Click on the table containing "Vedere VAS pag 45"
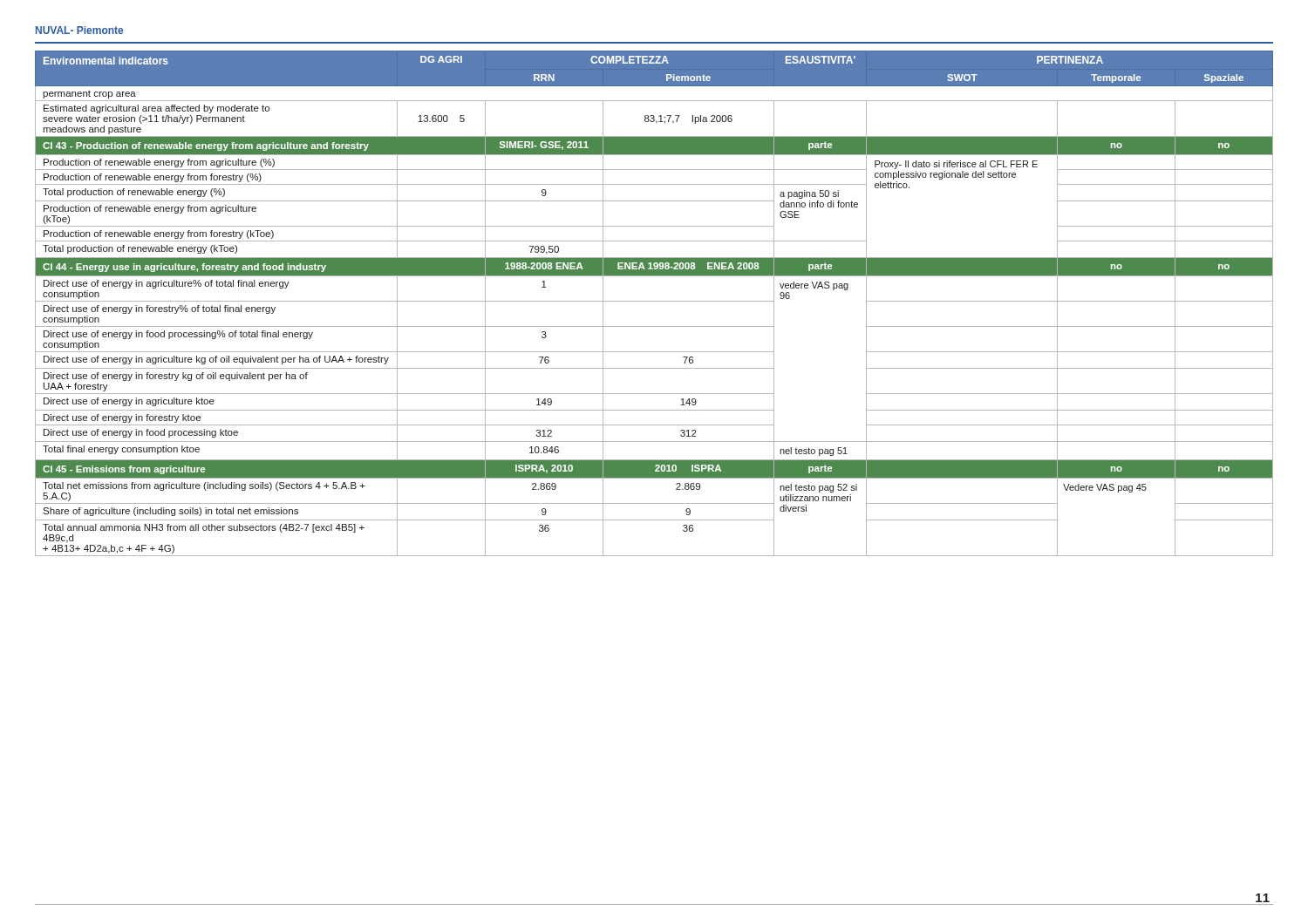1308x924 pixels. pos(654,303)
